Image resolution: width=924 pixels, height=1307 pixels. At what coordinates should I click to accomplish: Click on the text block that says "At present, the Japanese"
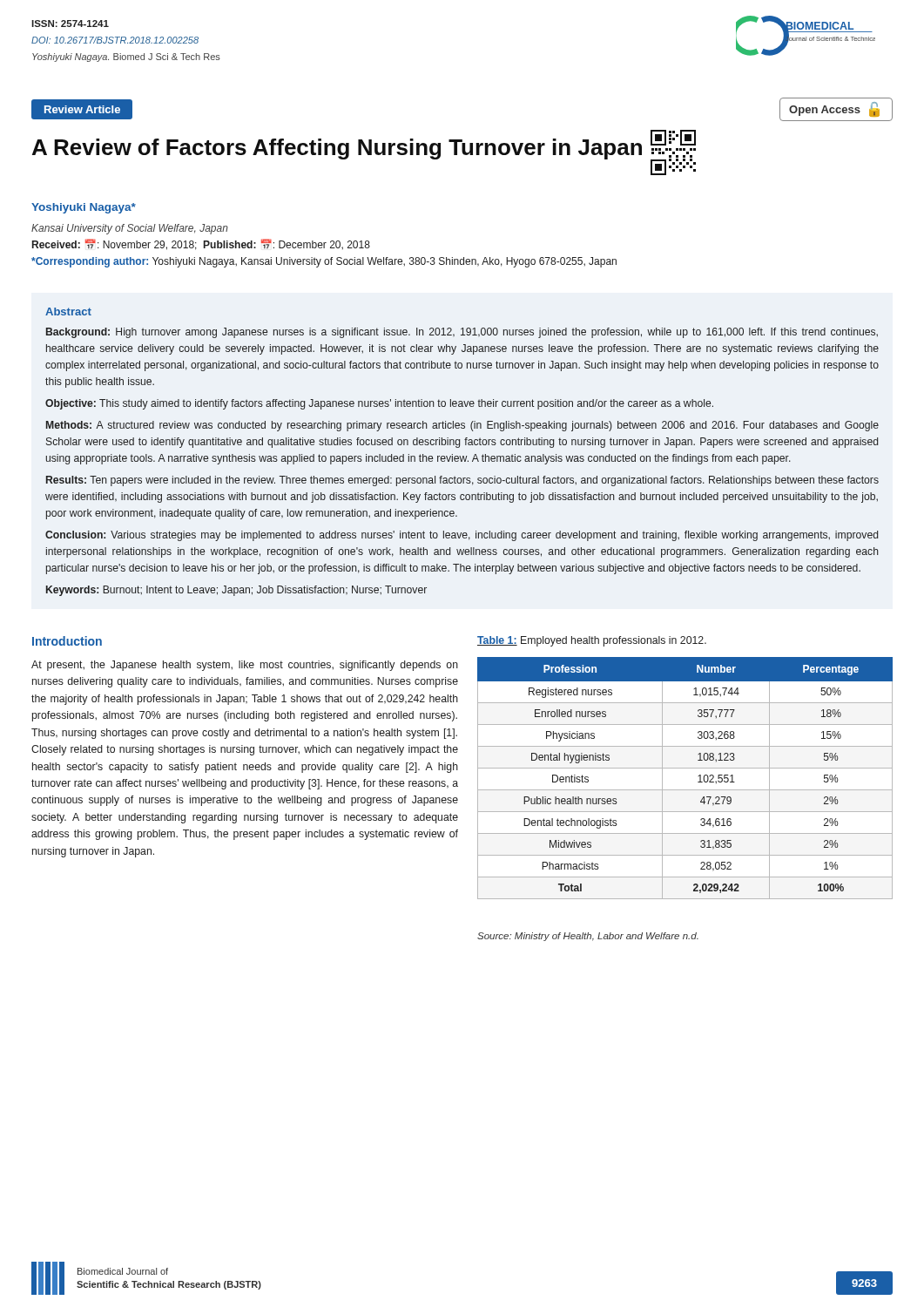pos(245,758)
